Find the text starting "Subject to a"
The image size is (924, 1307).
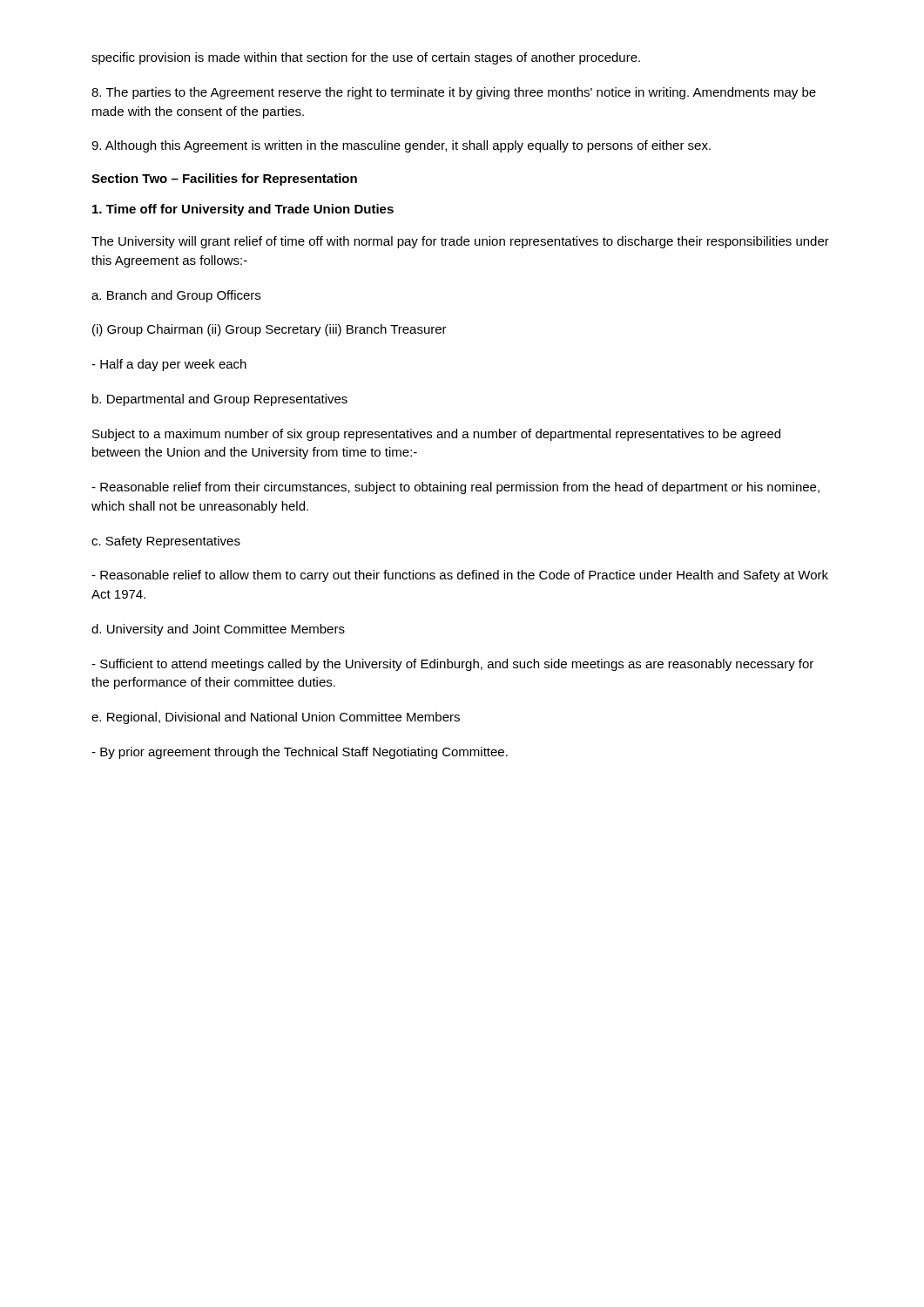pyautogui.click(x=436, y=443)
